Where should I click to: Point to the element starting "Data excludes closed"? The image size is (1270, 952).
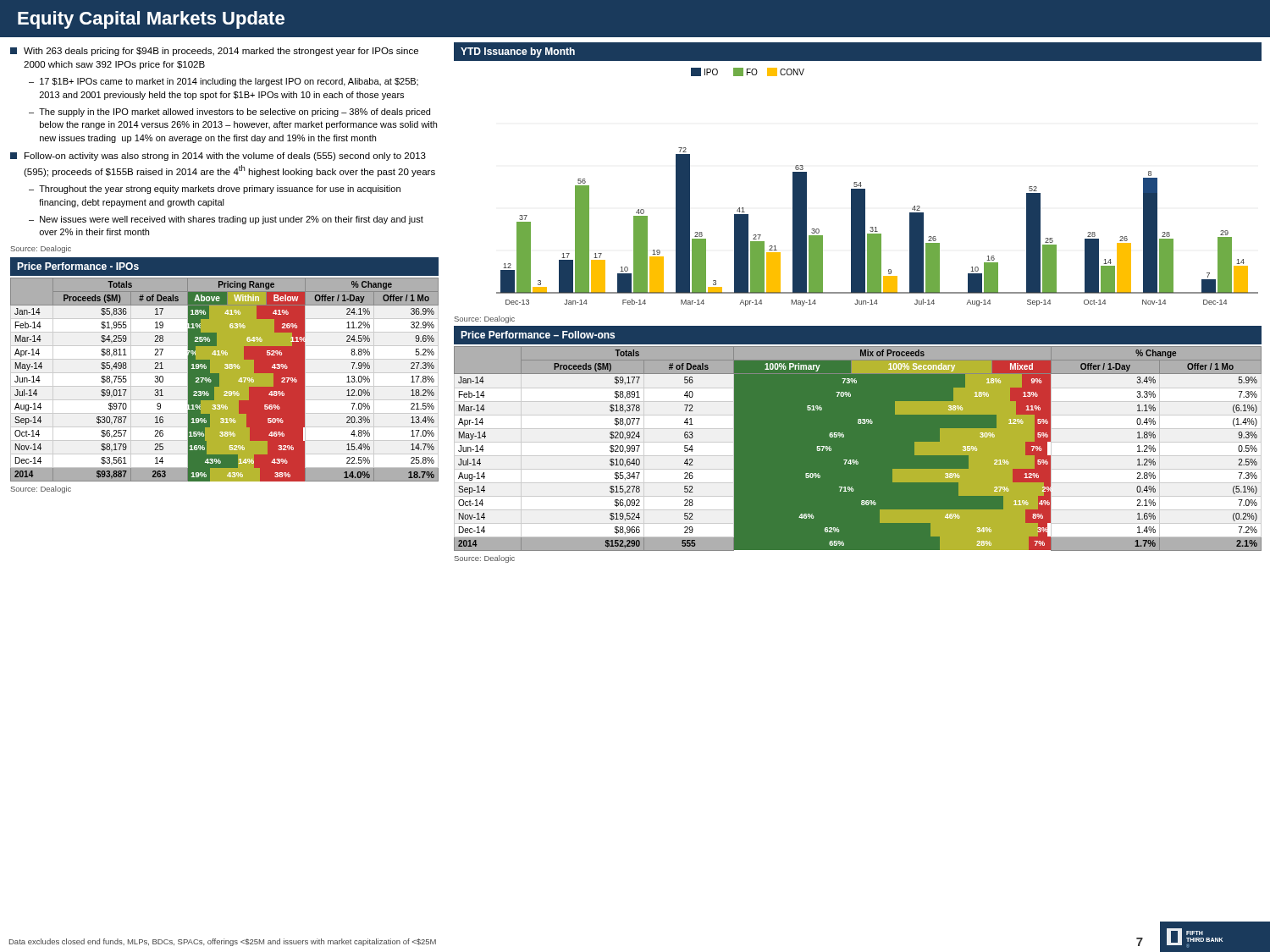click(223, 941)
